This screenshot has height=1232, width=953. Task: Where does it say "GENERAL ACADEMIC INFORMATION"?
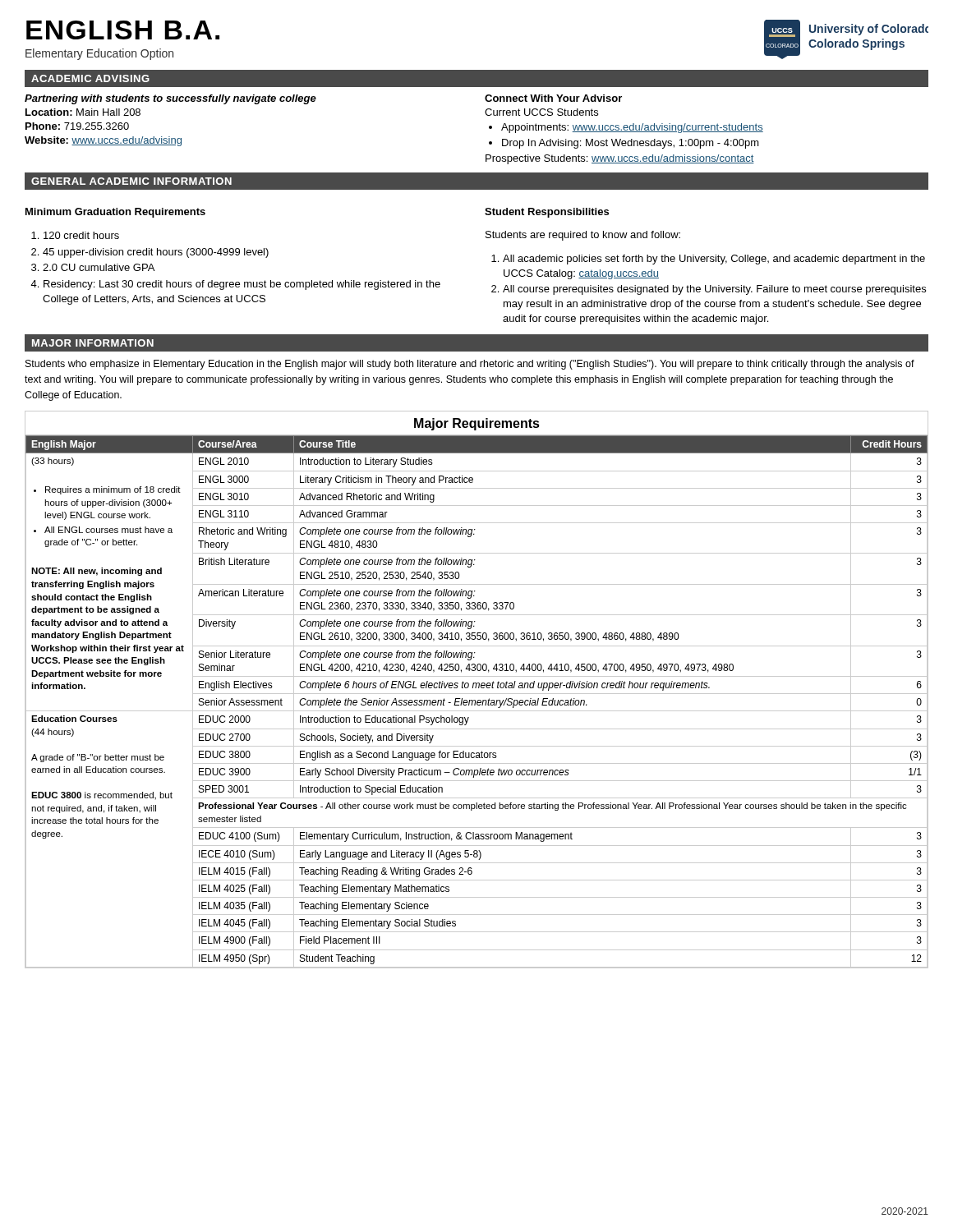[x=132, y=181]
